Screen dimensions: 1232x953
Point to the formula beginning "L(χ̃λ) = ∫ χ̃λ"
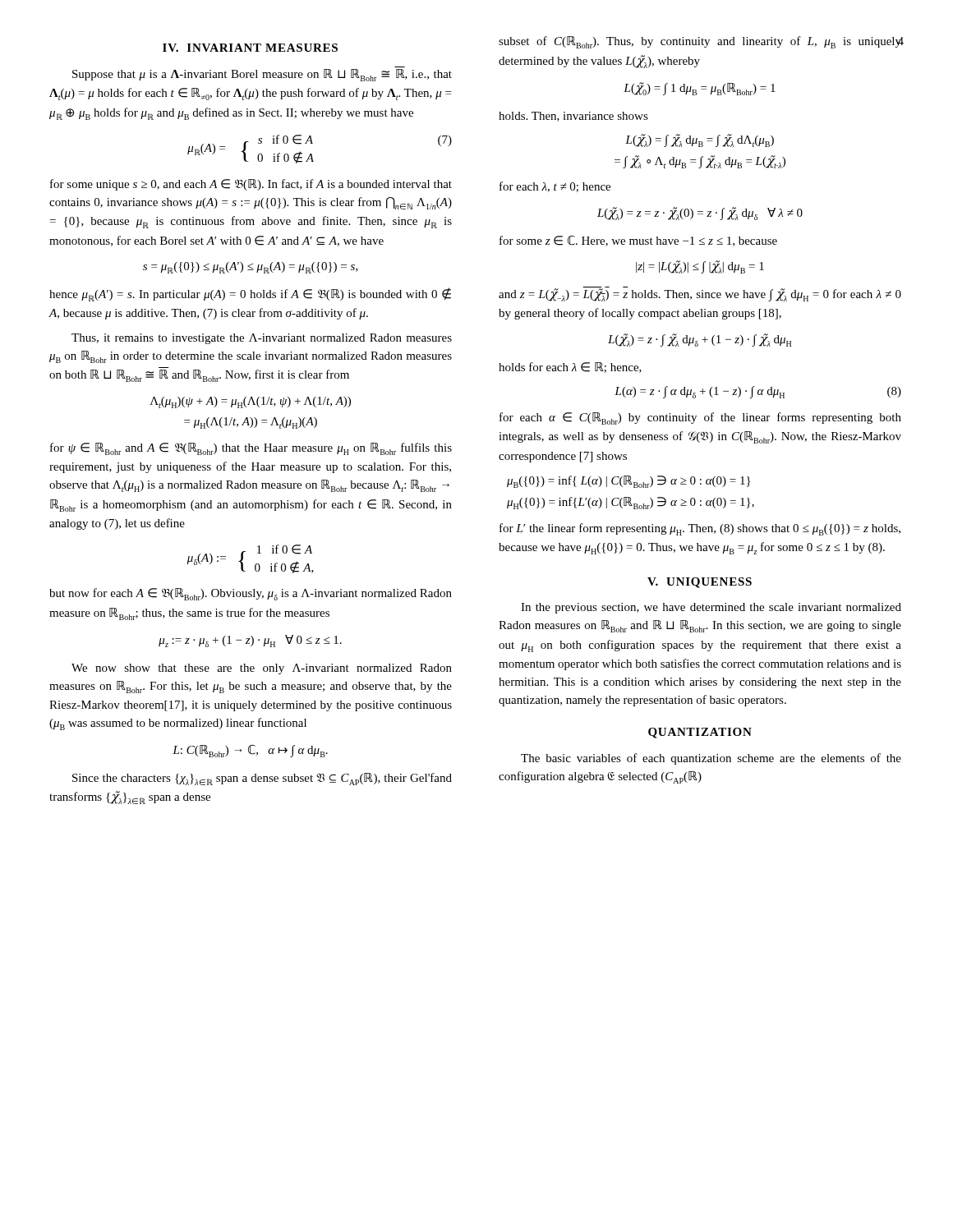click(700, 152)
